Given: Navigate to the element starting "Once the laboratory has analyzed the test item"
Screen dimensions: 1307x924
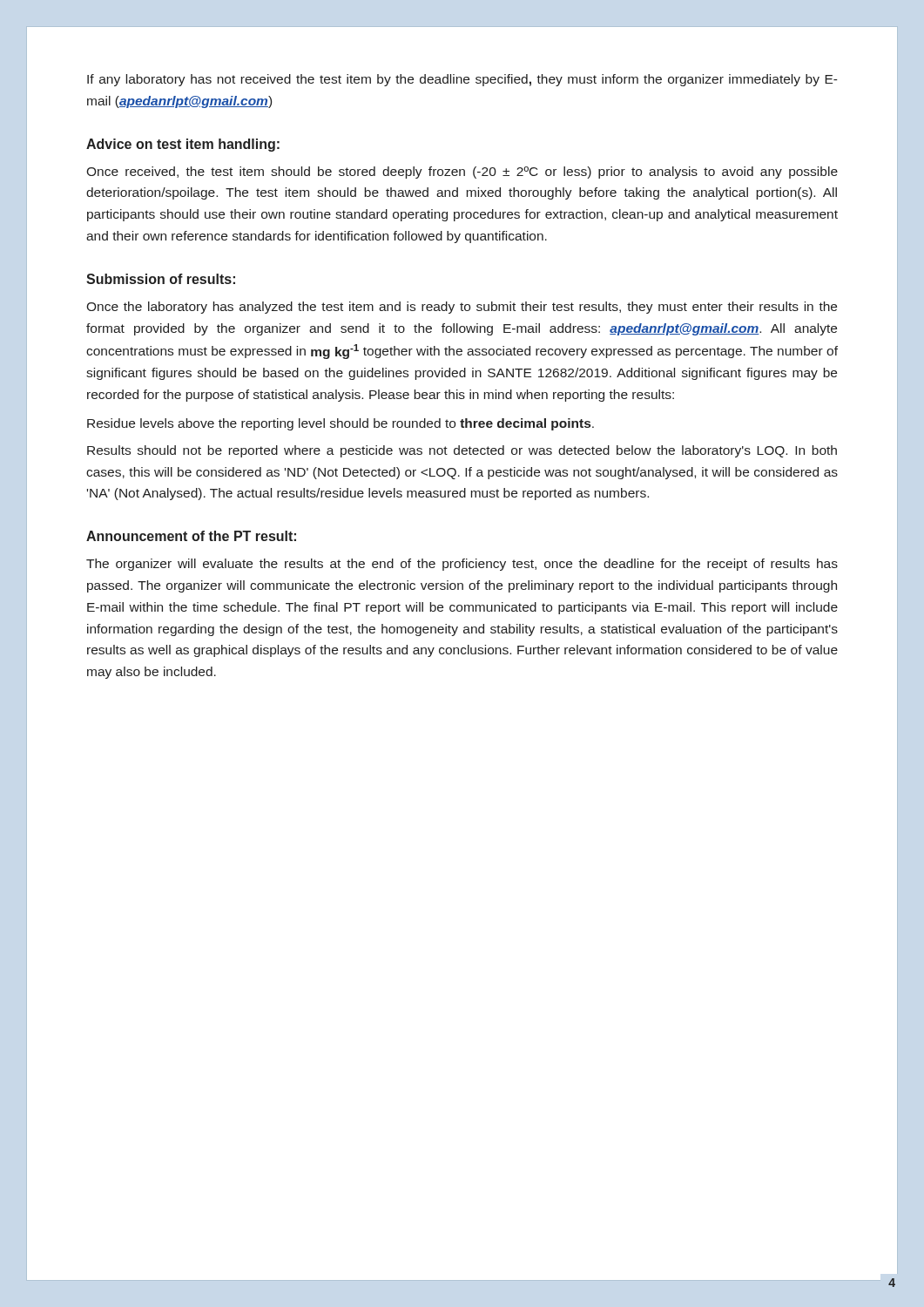Looking at the screenshot, I should (462, 350).
